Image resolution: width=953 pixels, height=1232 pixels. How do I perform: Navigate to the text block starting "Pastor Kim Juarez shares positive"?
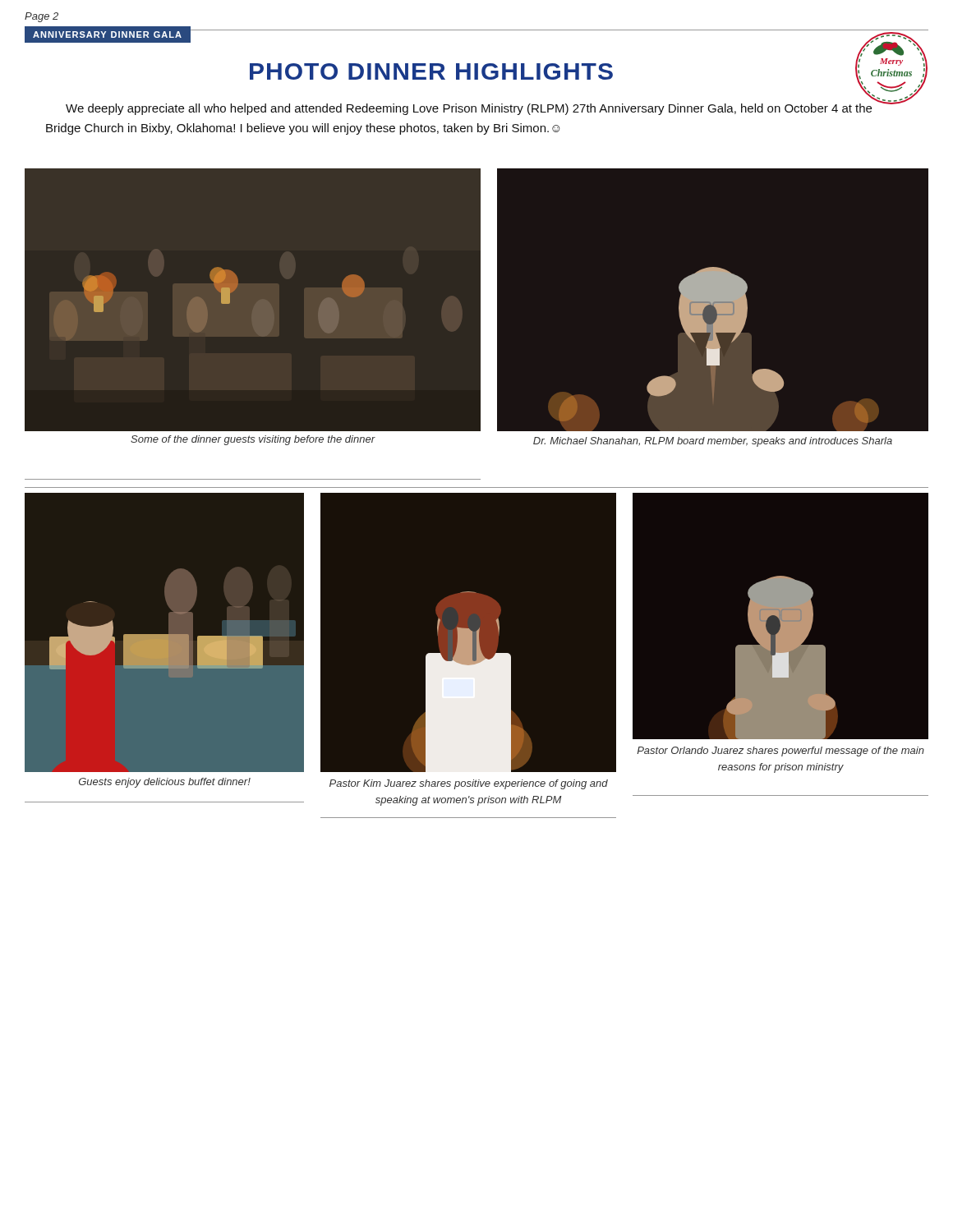point(468,791)
